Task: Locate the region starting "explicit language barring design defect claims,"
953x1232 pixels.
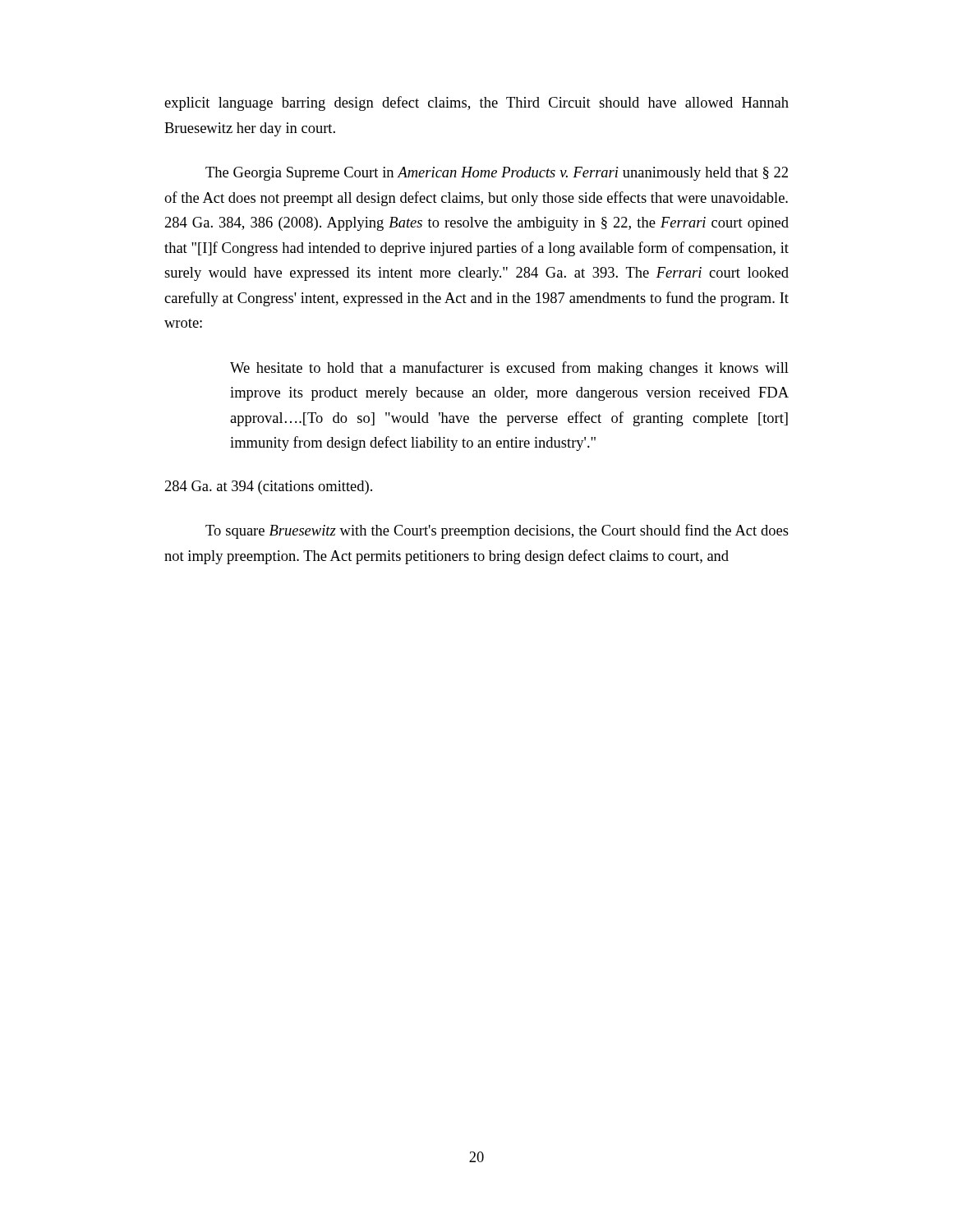Action: (x=476, y=115)
